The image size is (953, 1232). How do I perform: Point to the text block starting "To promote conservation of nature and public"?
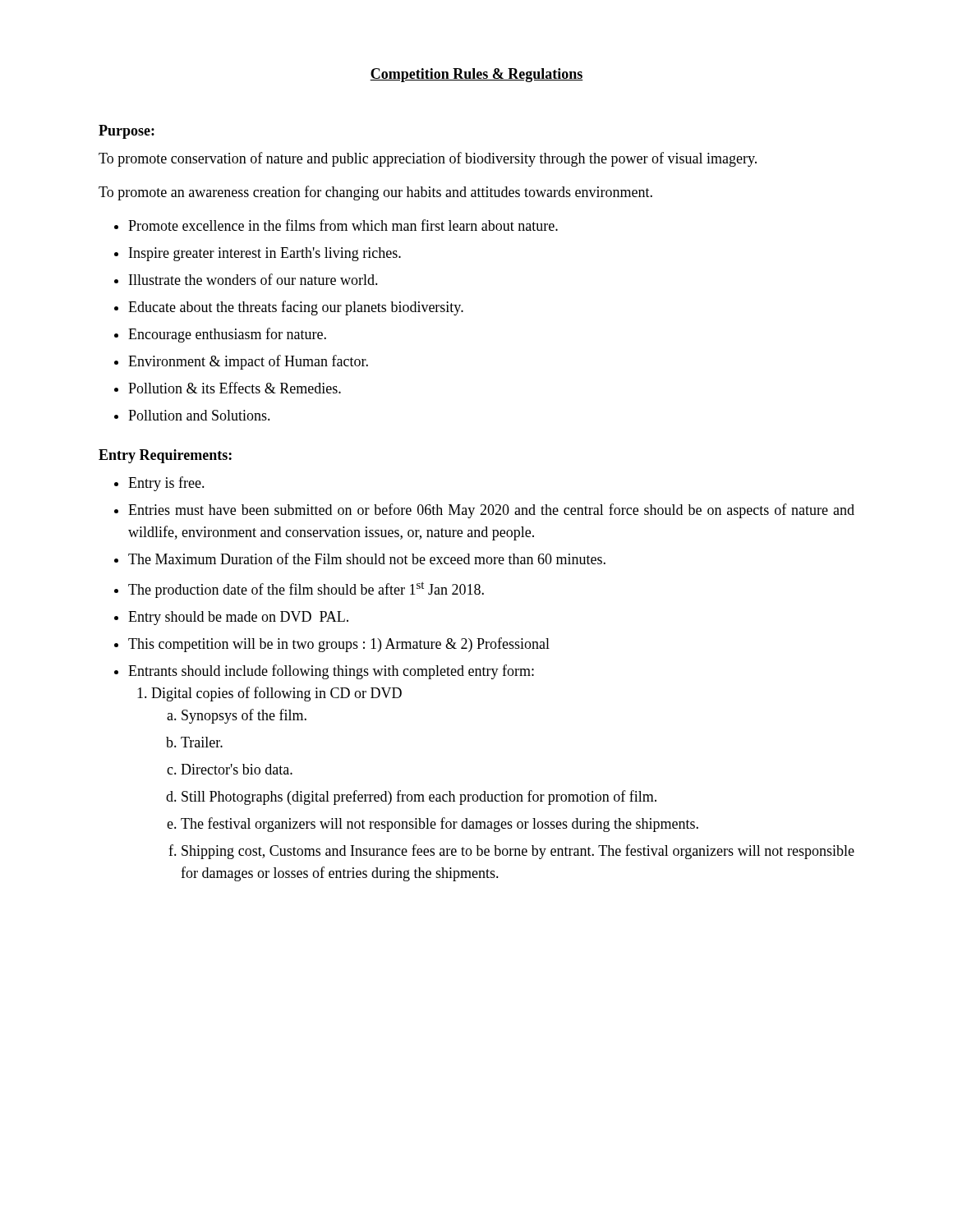tap(428, 158)
